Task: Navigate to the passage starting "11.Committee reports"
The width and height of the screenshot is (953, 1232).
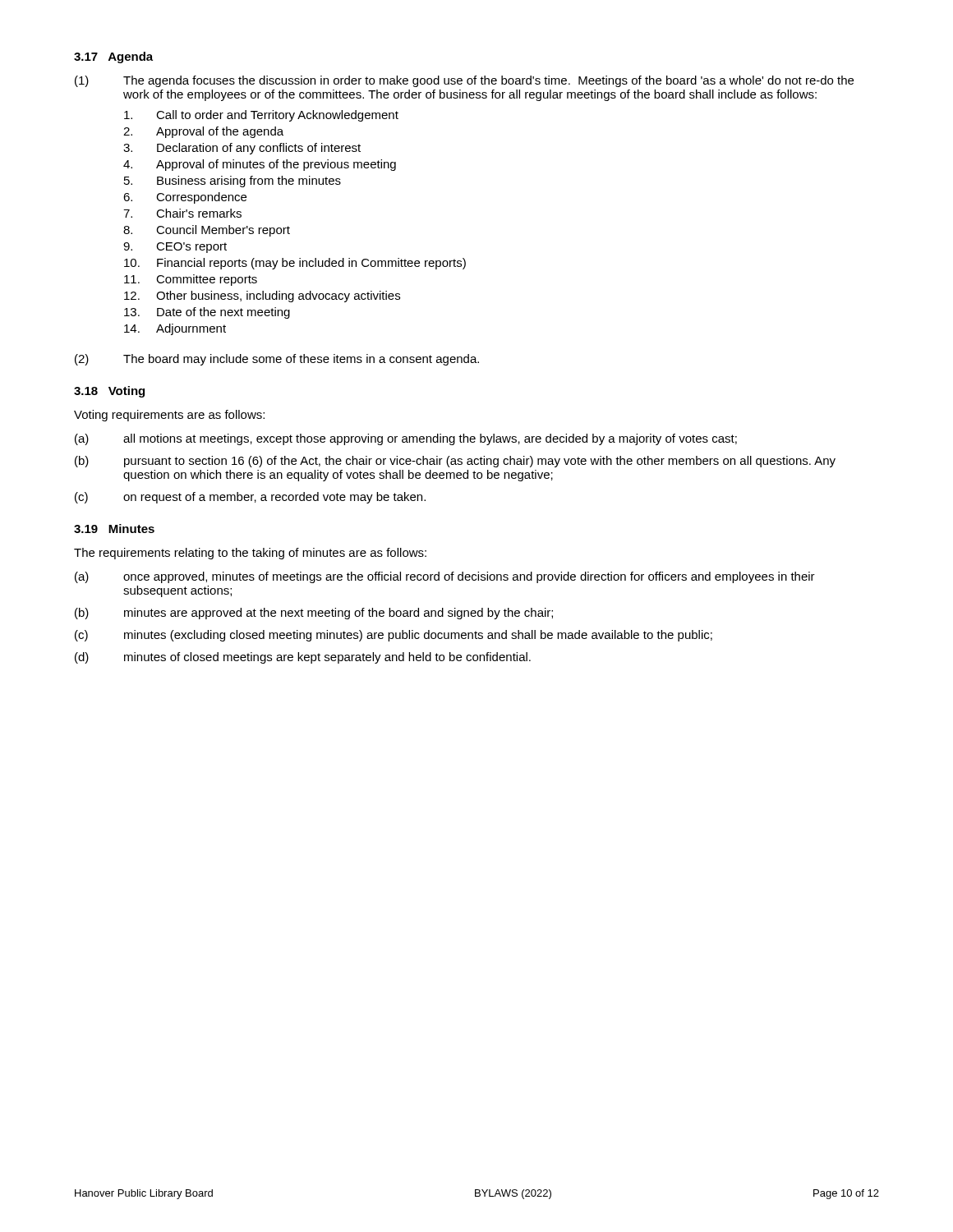Action: click(191, 280)
